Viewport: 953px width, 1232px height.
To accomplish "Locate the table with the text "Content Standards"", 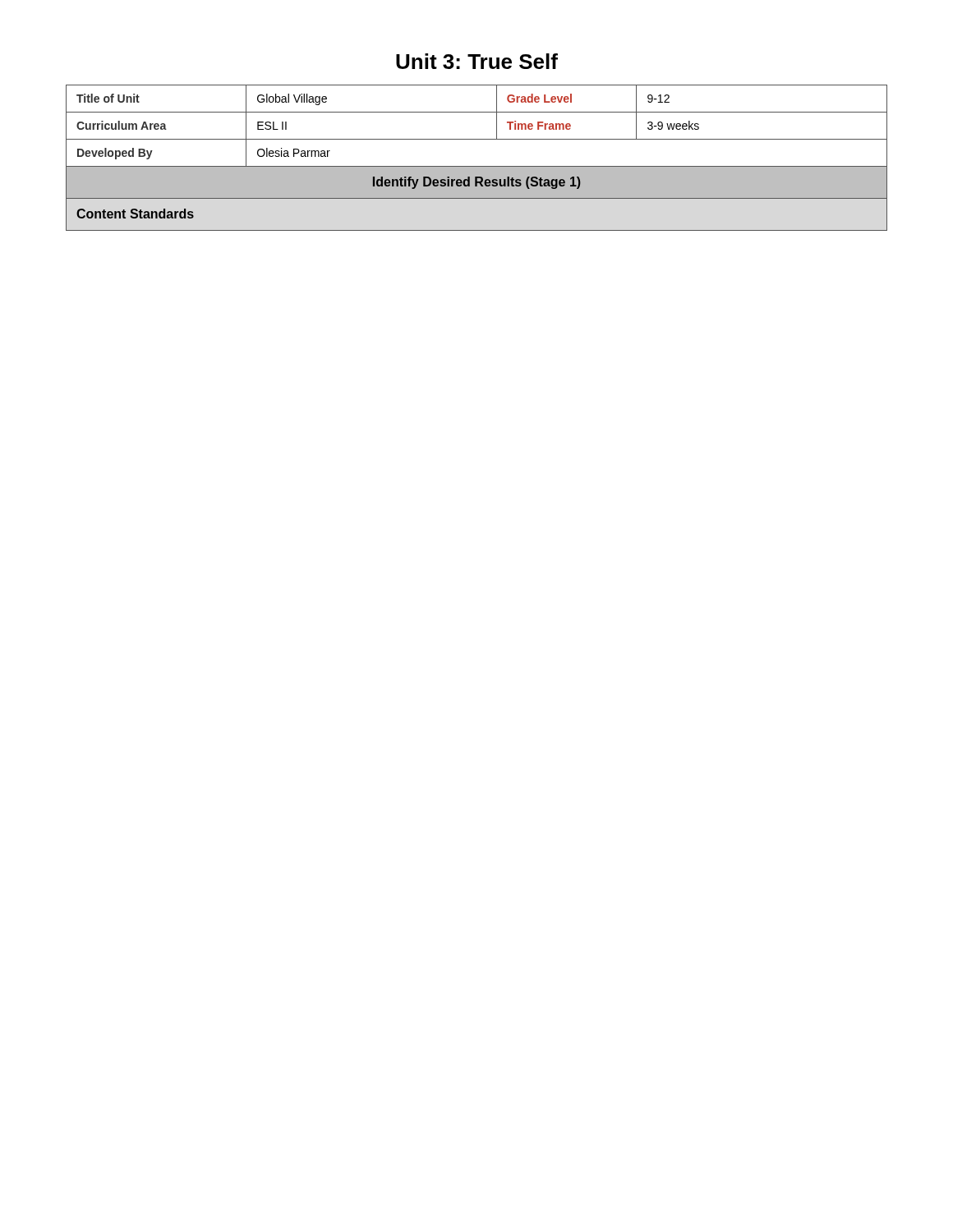I will (x=476, y=158).
